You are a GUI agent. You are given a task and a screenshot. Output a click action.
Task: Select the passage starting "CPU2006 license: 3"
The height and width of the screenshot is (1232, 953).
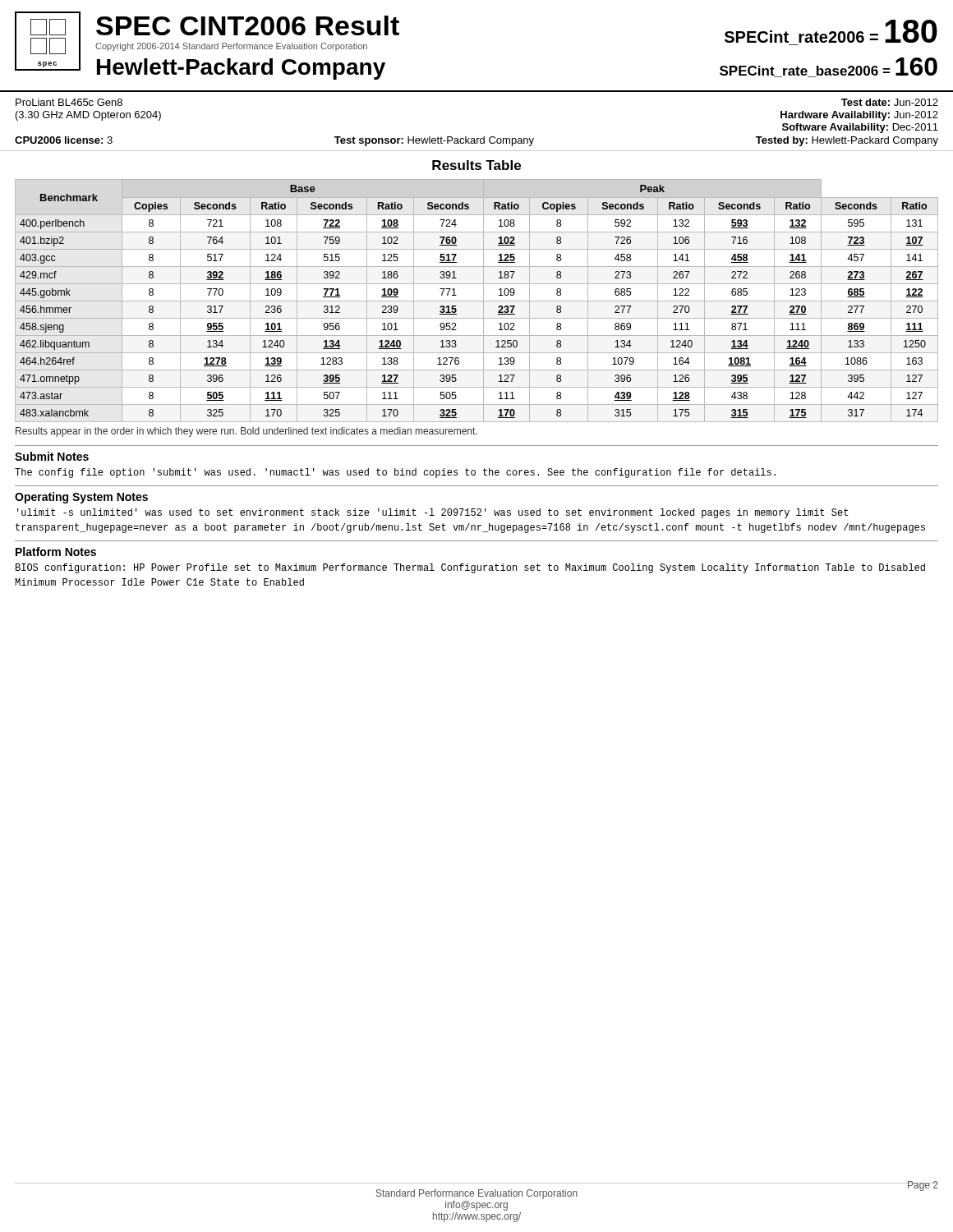[x=64, y=140]
